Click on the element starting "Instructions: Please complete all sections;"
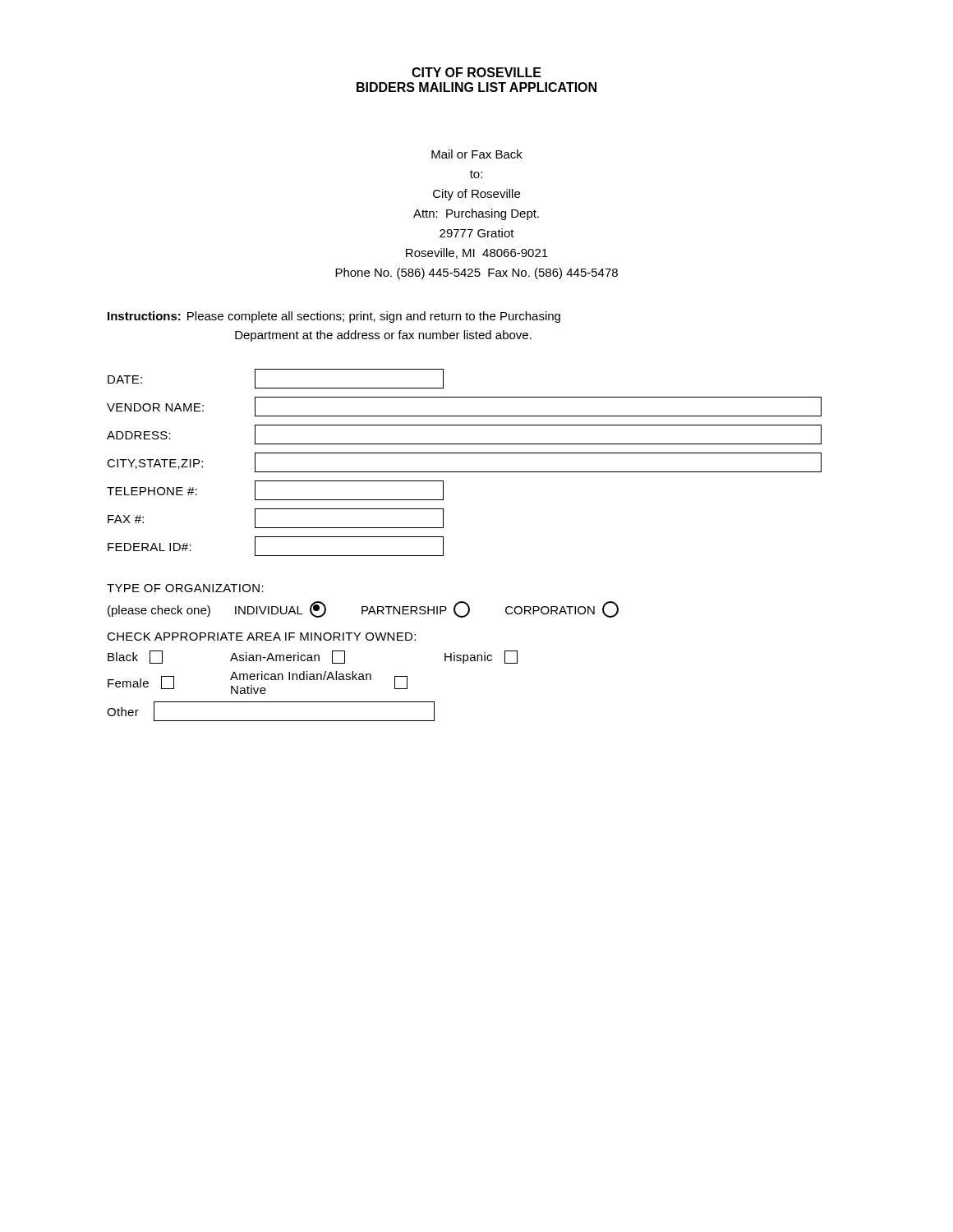 pos(334,326)
